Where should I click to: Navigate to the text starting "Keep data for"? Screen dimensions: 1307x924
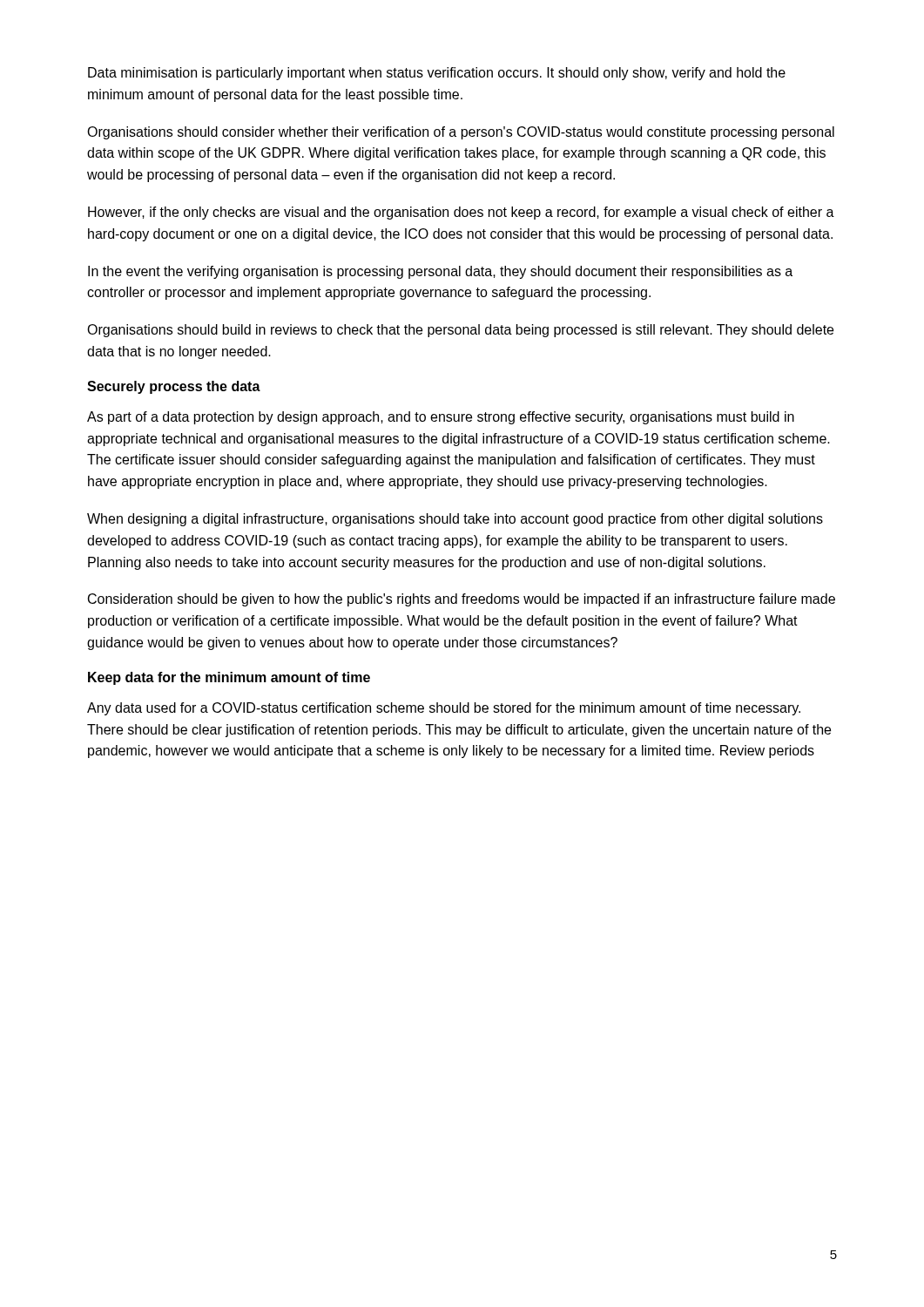click(x=229, y=677)
